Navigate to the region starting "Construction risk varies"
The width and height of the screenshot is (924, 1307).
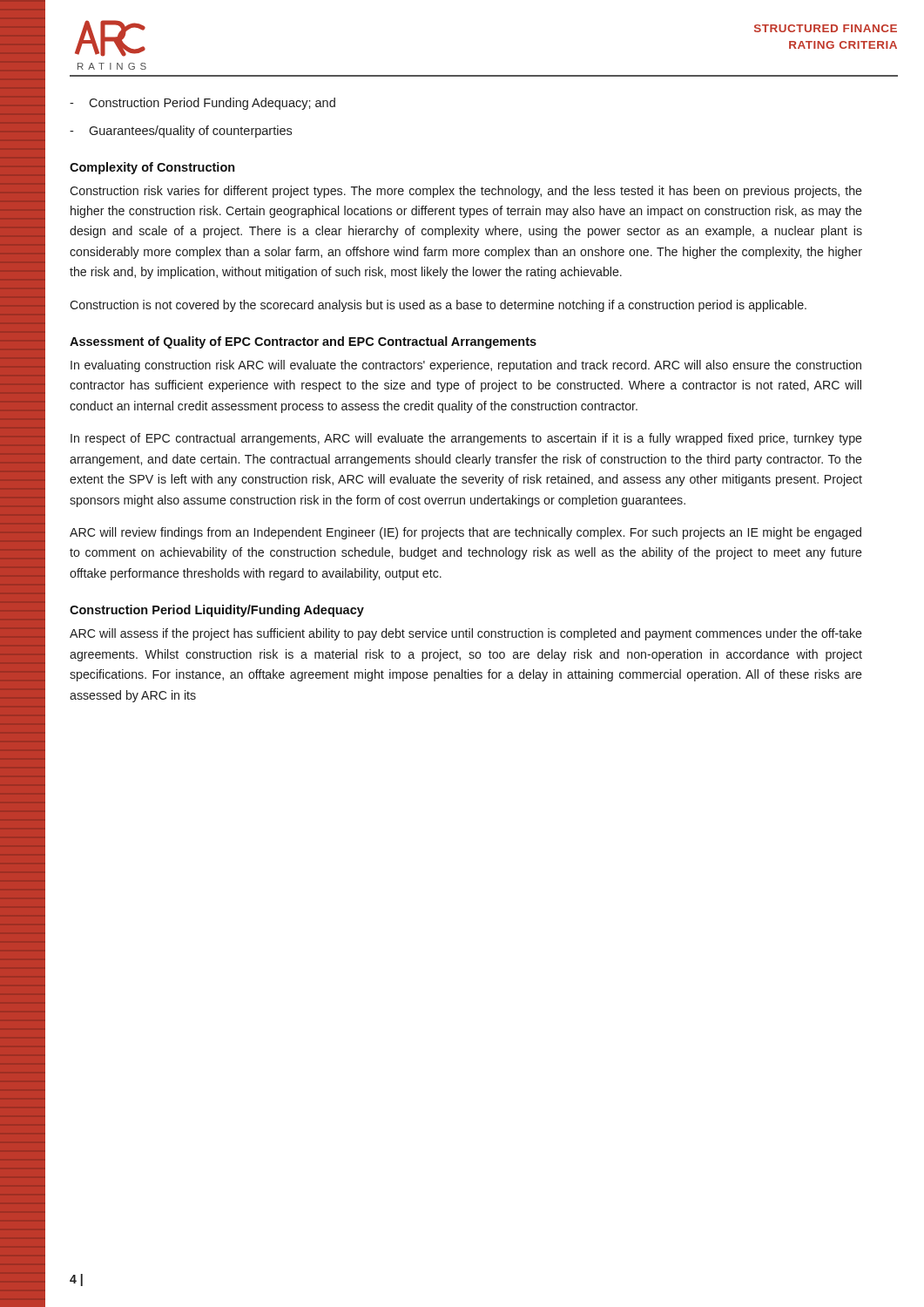[466, 231]
